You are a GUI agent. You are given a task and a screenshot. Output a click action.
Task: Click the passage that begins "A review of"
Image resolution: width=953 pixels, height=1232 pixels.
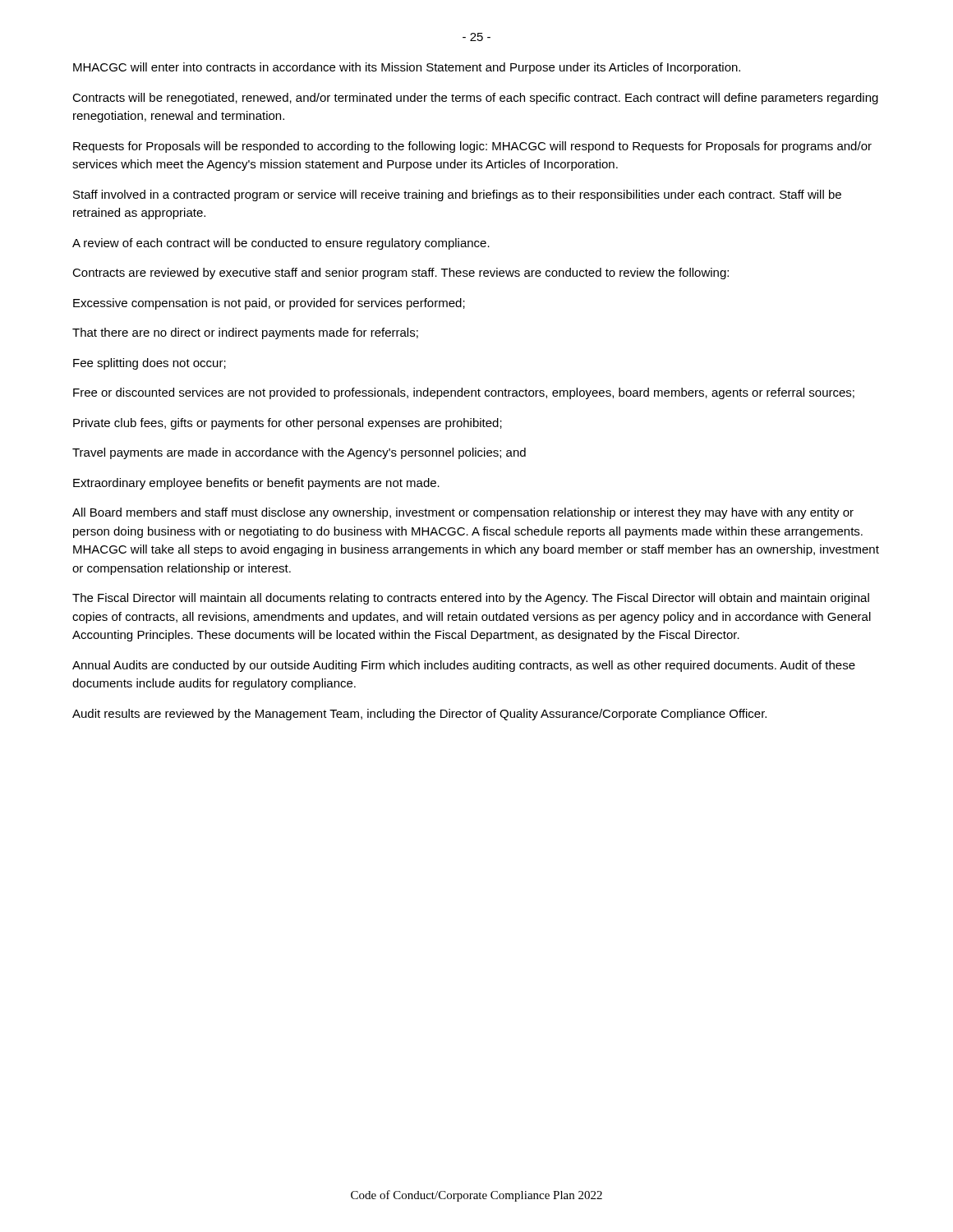click(281, 242)
